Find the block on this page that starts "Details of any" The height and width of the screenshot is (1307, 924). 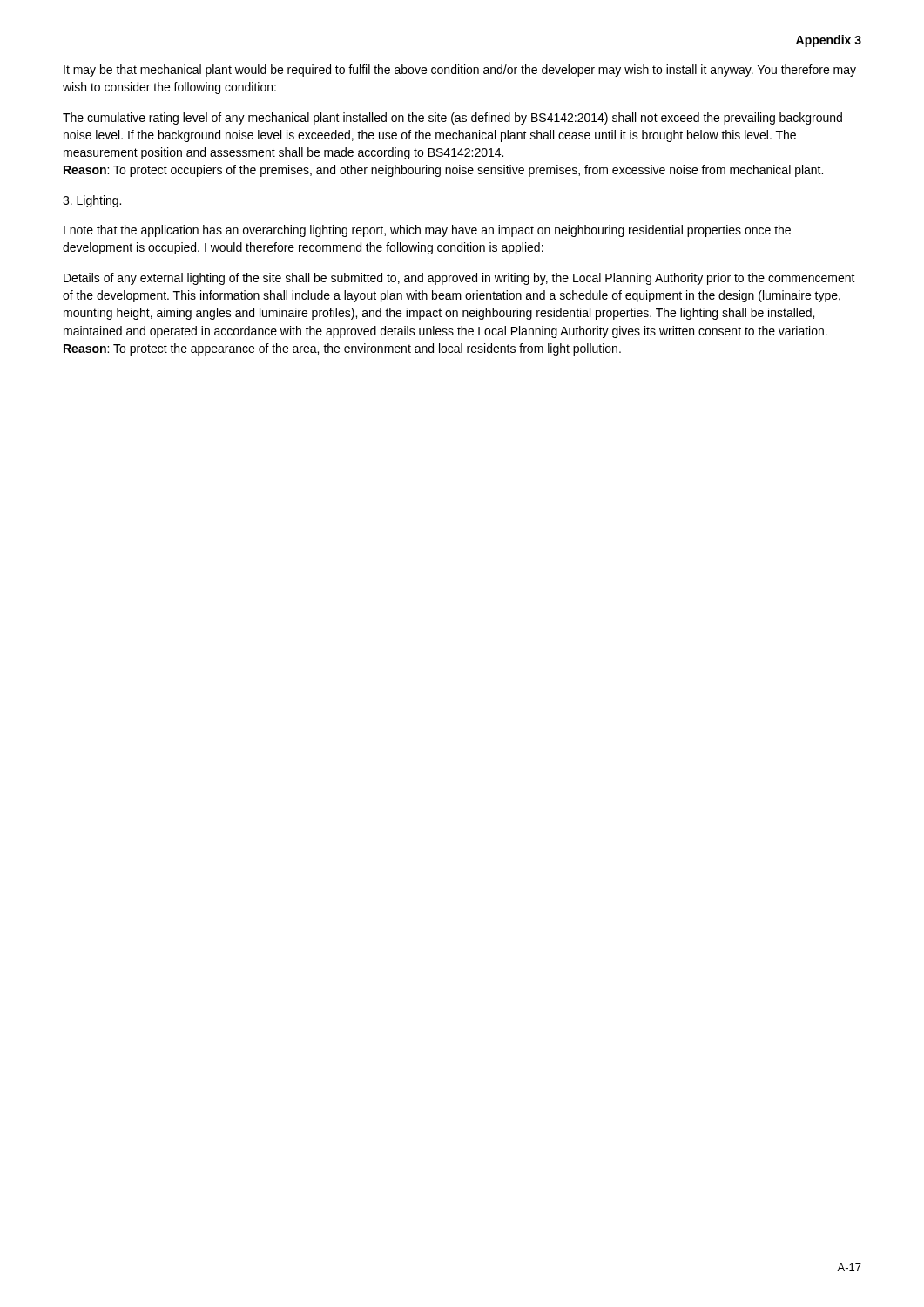[462, 313]
